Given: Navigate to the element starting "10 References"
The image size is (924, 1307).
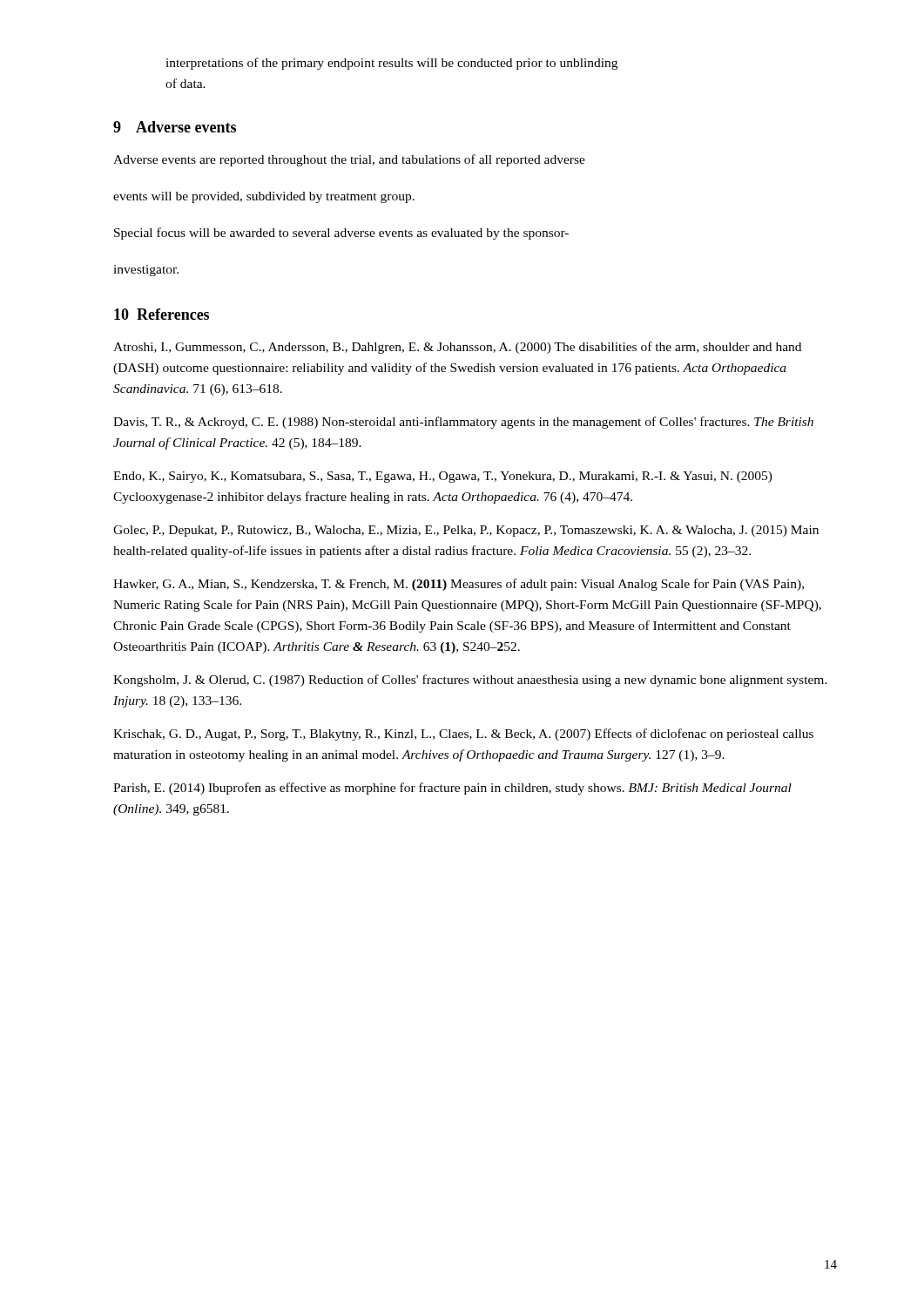Looking at the screenshot, I should point(161,315).
